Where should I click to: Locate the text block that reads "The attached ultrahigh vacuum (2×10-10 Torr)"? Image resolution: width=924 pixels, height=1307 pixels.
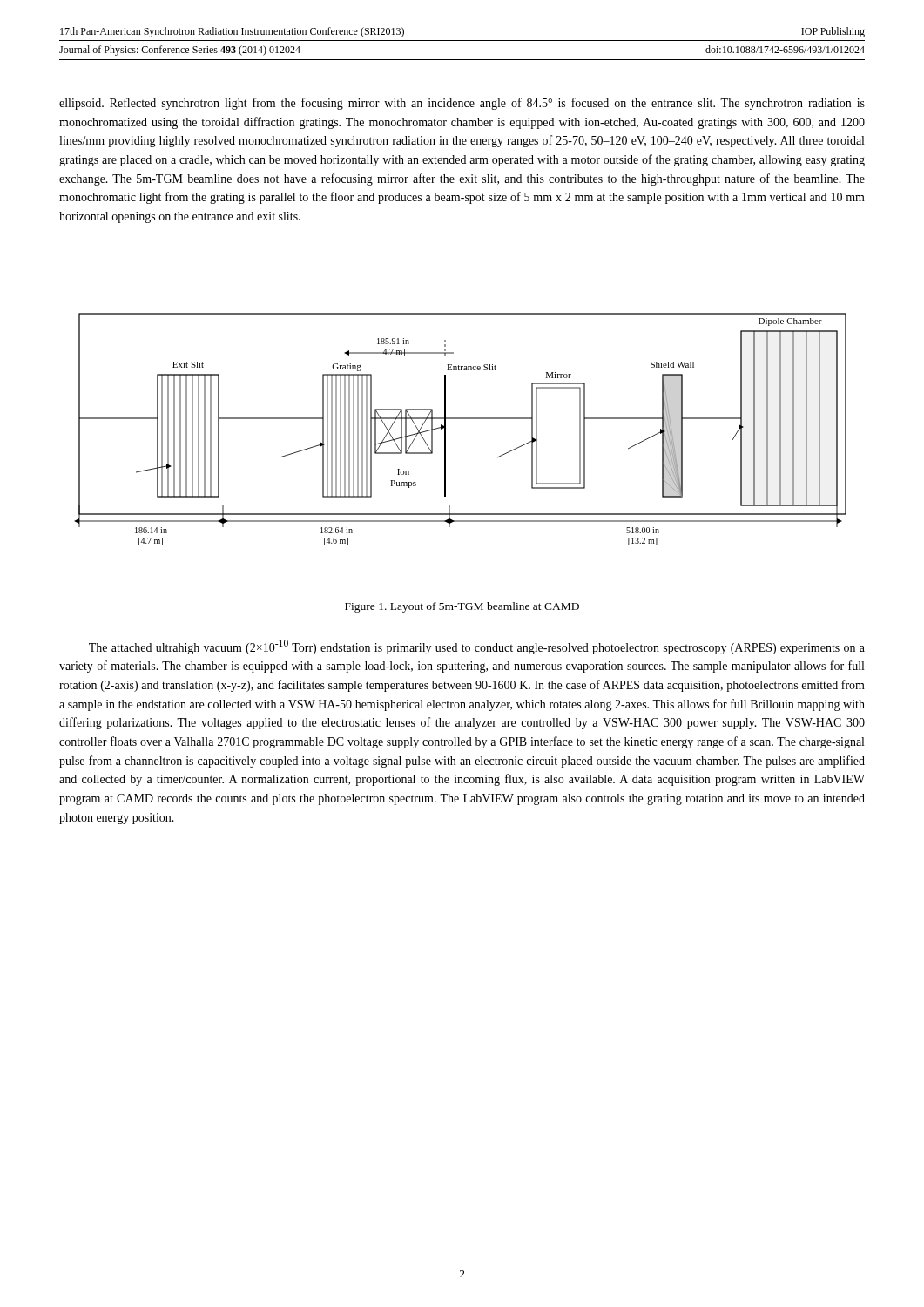[462, 732]
